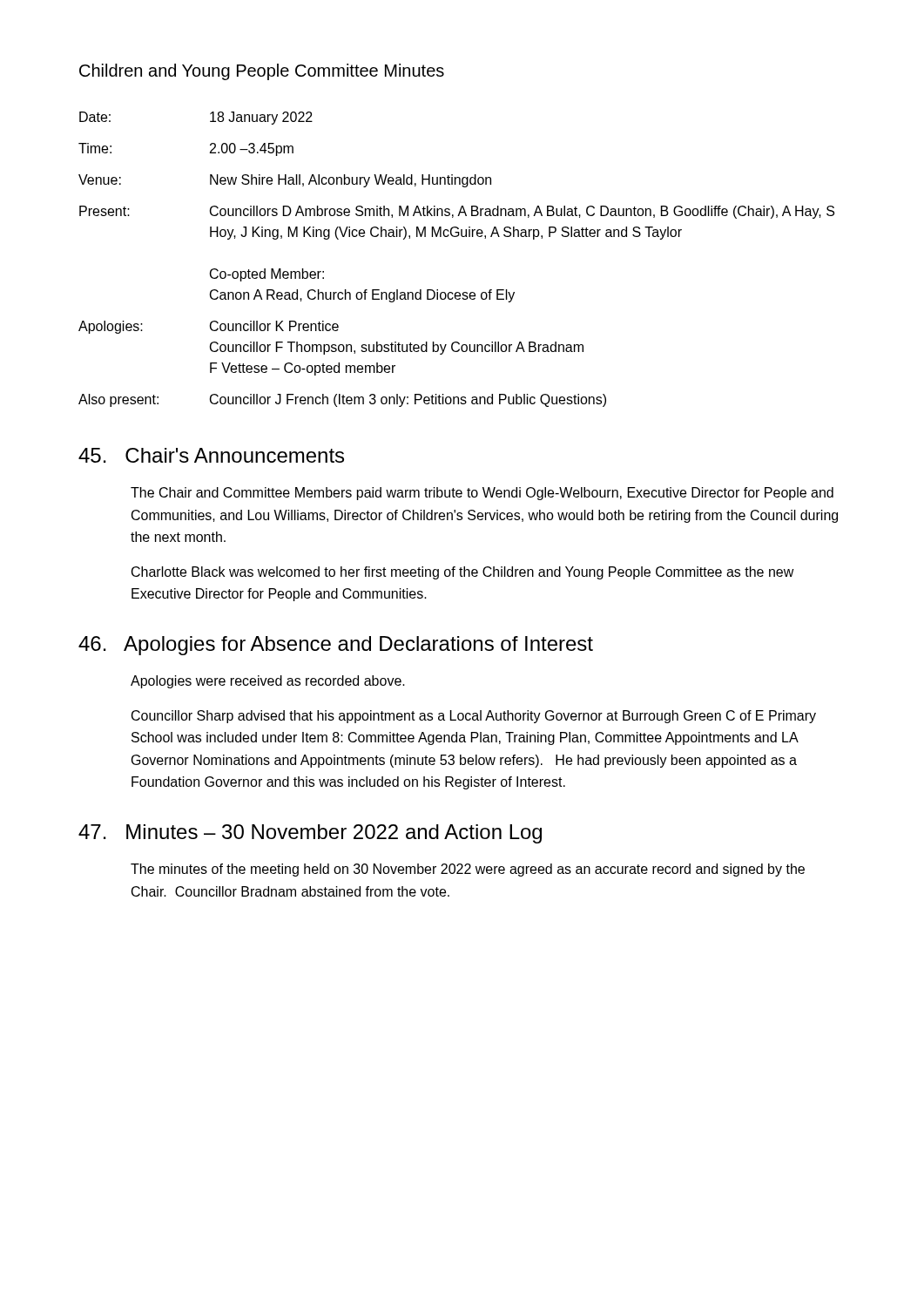Select the table that reads "2.00 –3.45pm"
The image size is (924, 1307).
(462, 259)
